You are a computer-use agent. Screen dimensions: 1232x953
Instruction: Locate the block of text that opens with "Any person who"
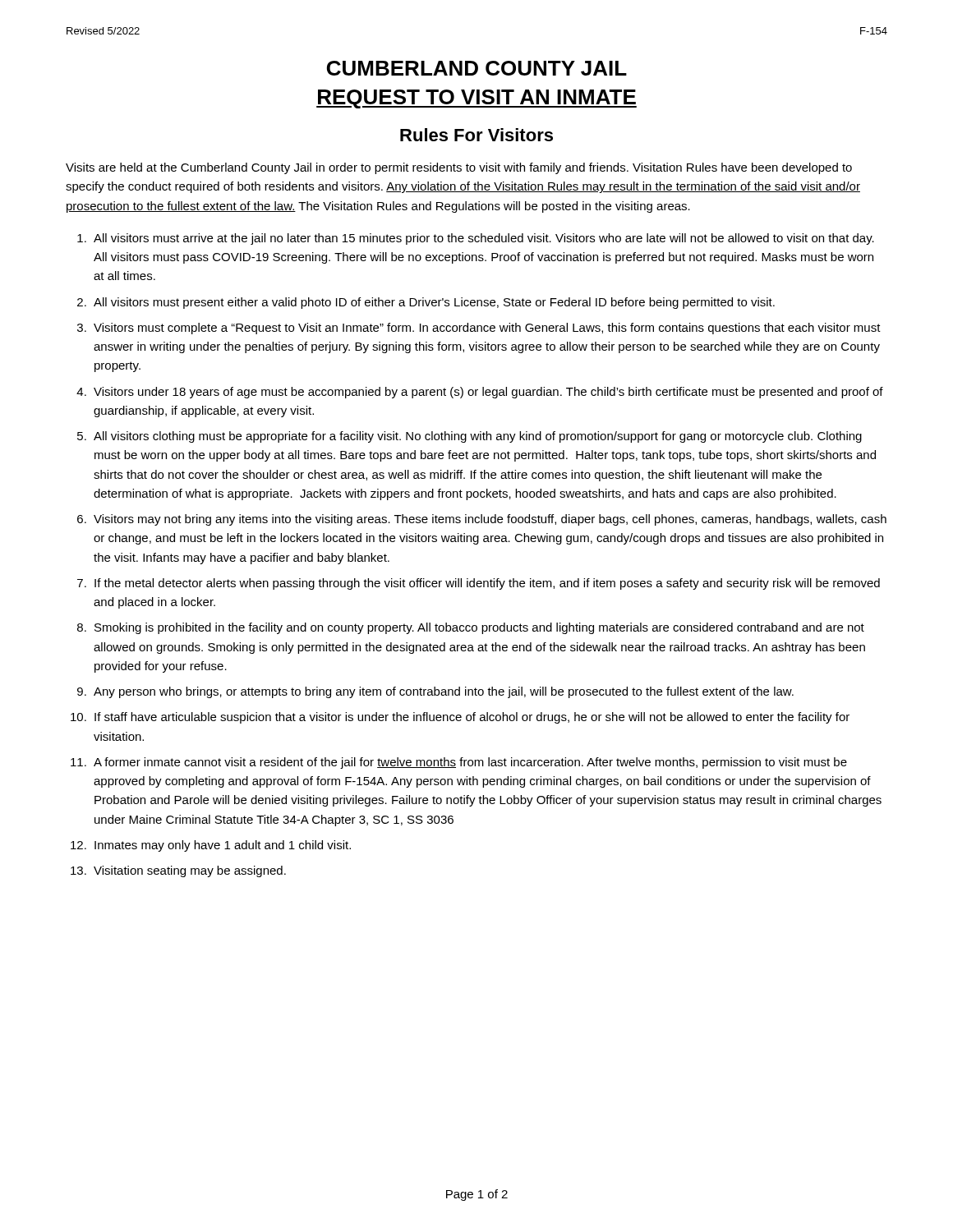tap(444, 691)
